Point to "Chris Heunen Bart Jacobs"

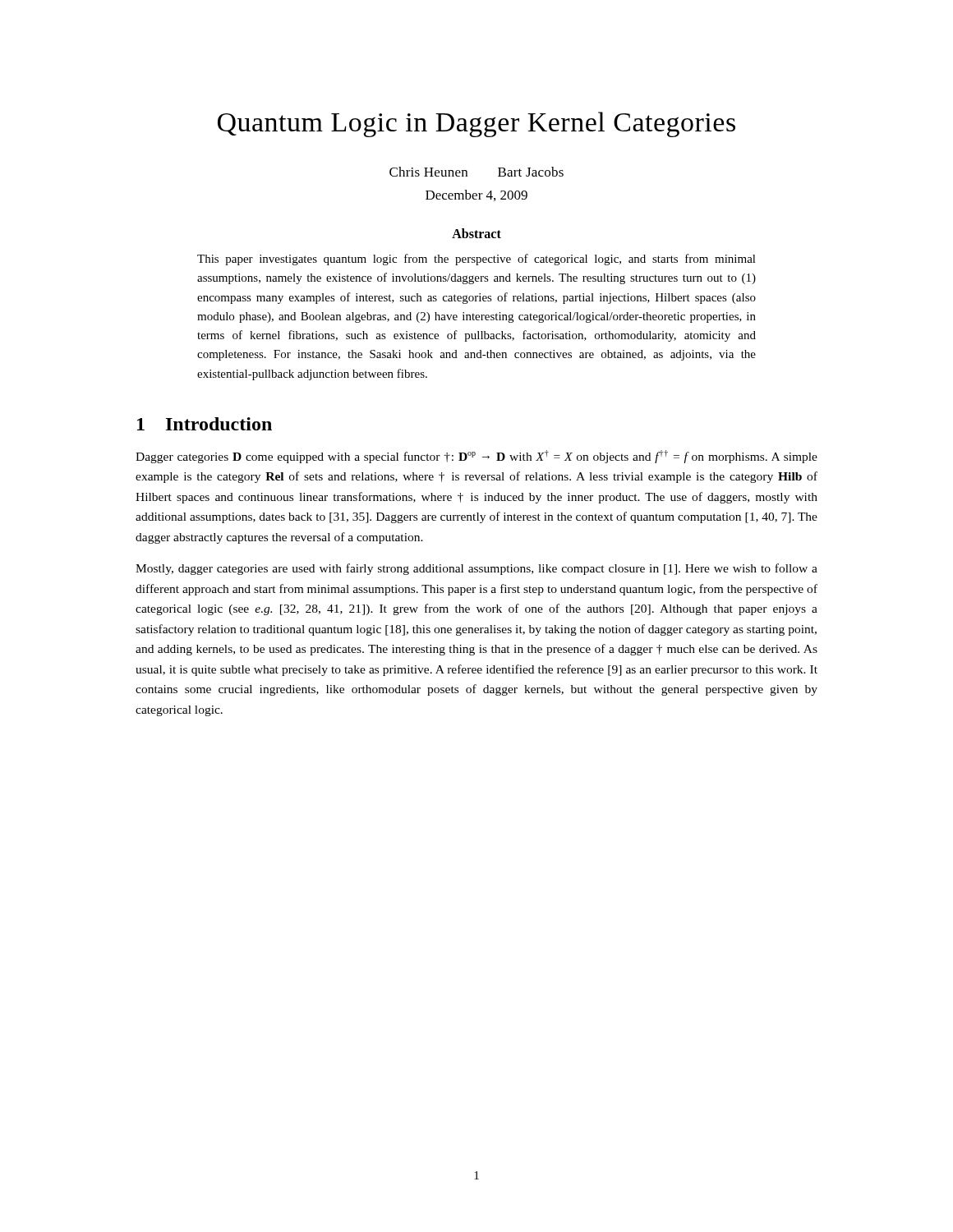coord(476,172)
